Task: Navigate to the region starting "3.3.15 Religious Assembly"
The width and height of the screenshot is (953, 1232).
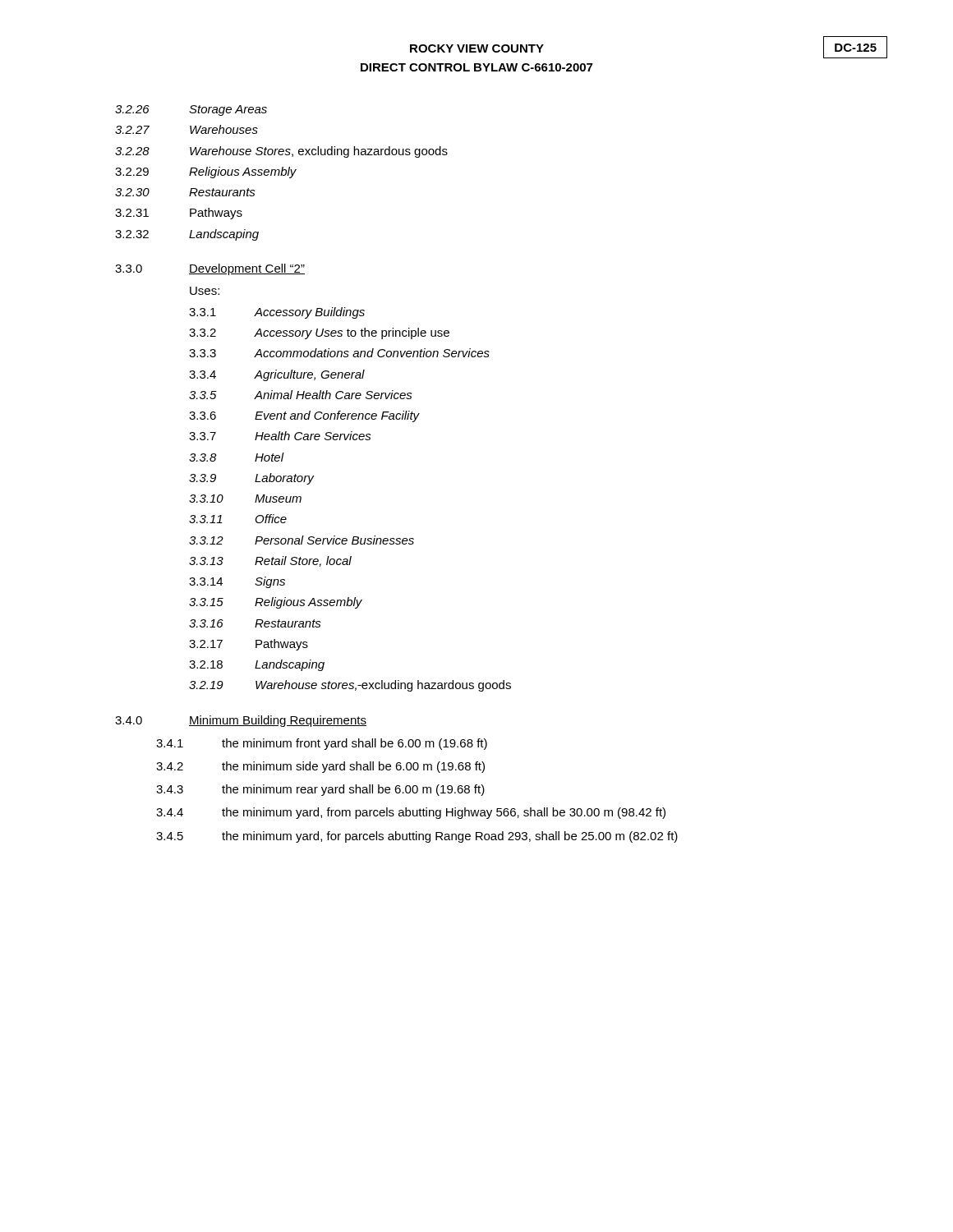Action: click(276, 603)
